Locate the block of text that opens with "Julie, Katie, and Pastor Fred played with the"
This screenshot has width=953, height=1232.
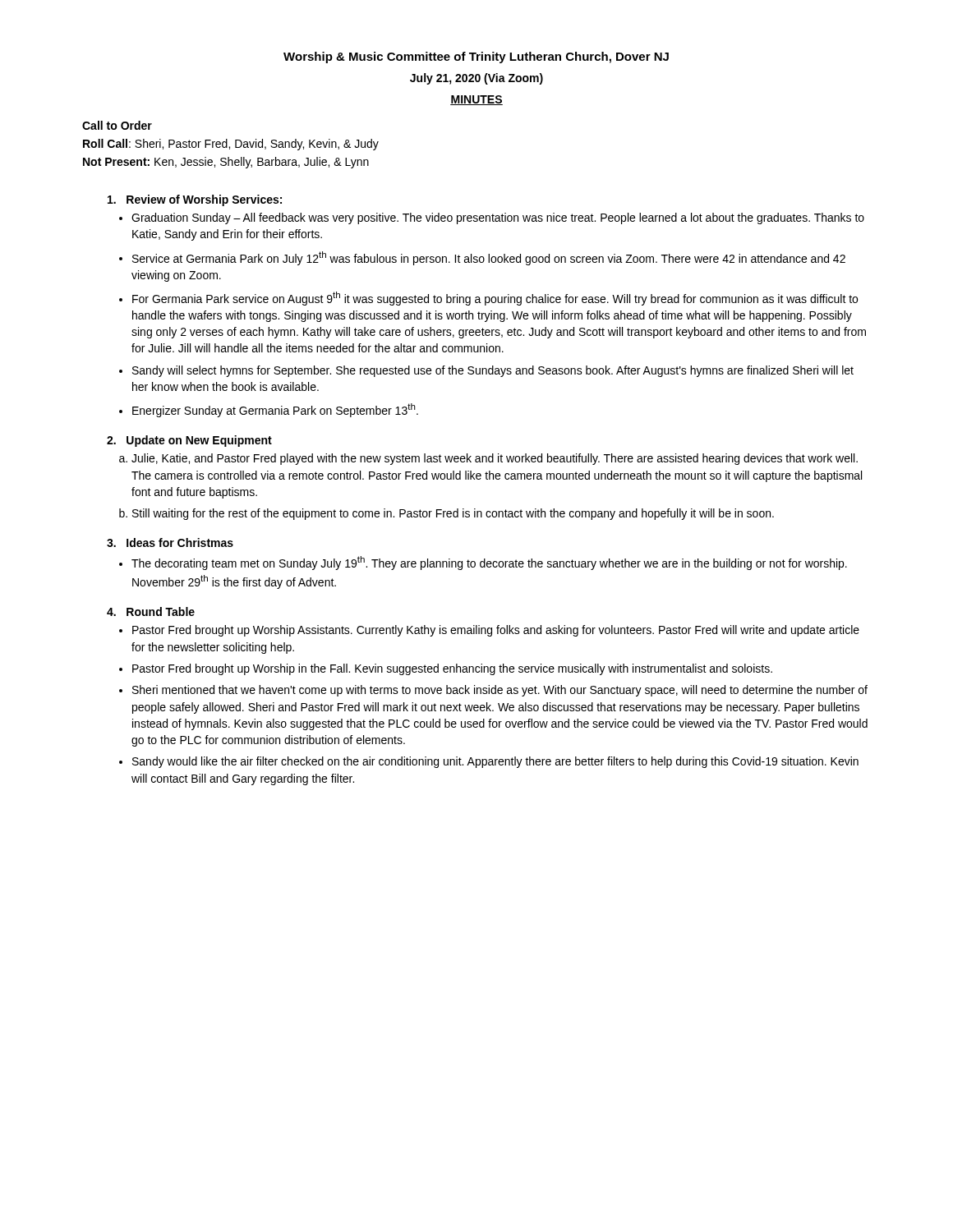[x=497, y=475]
